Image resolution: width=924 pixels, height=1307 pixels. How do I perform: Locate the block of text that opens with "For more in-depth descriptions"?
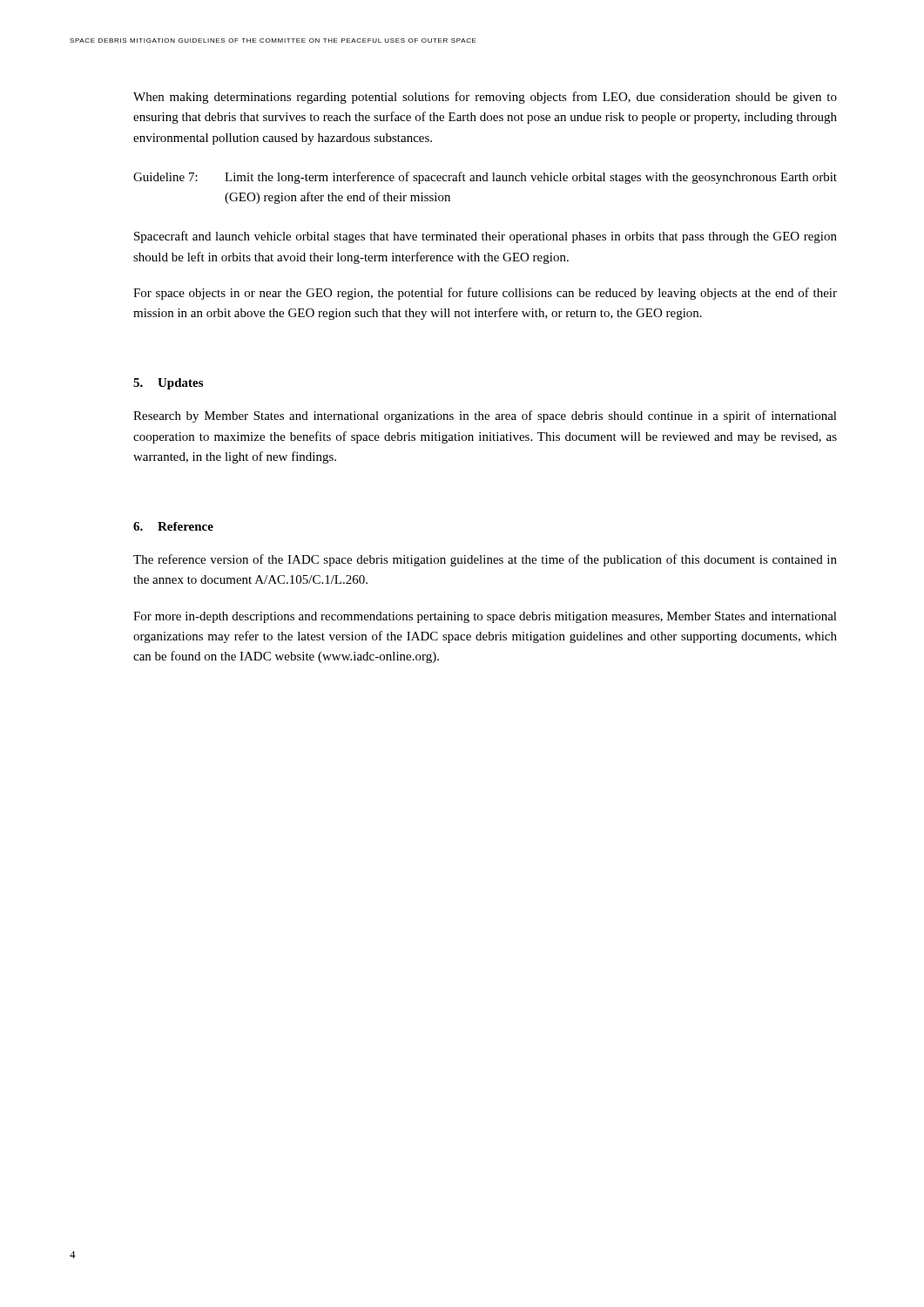click(485, 636)
